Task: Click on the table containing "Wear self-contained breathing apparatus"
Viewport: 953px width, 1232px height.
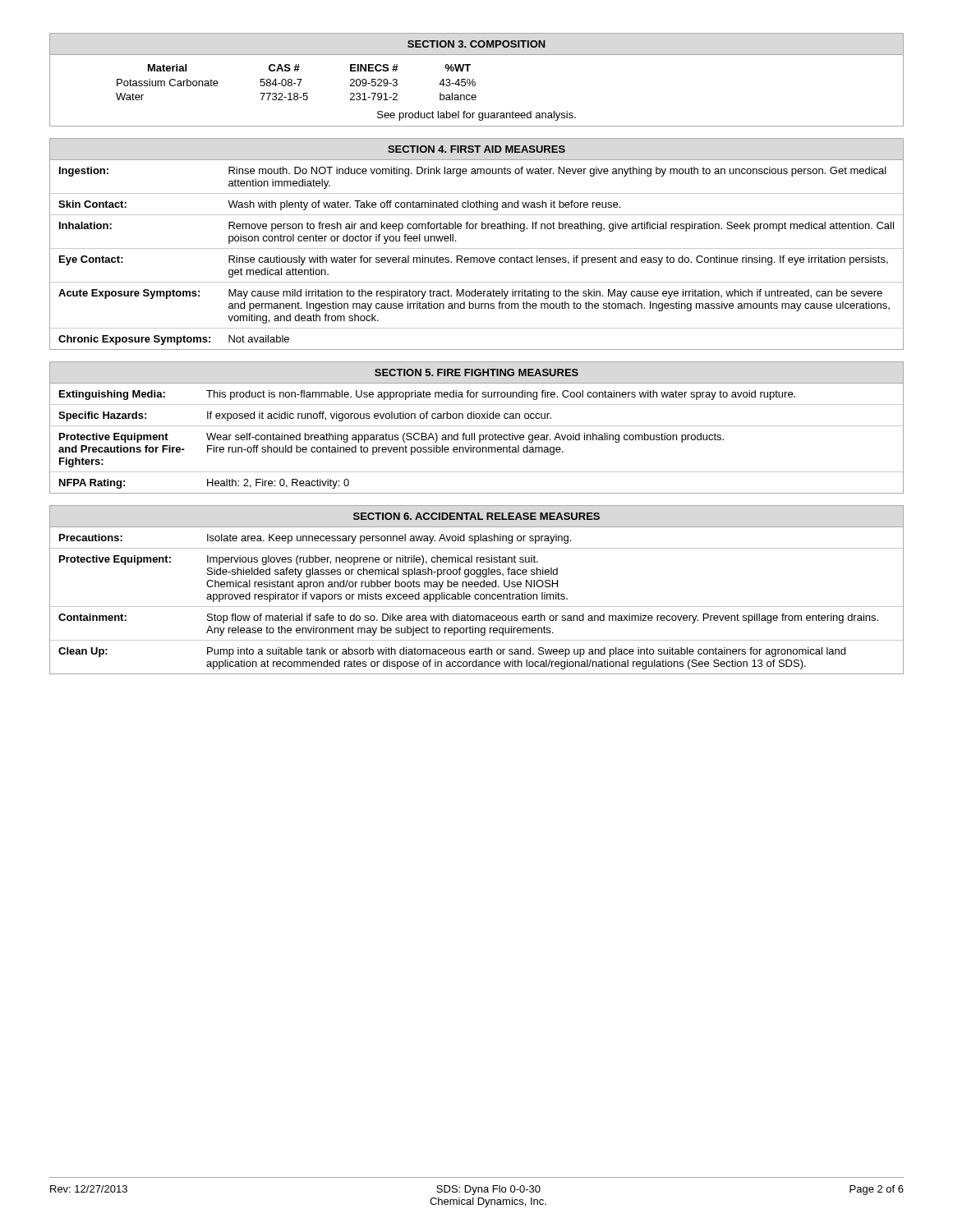Action: coord(476,428)
